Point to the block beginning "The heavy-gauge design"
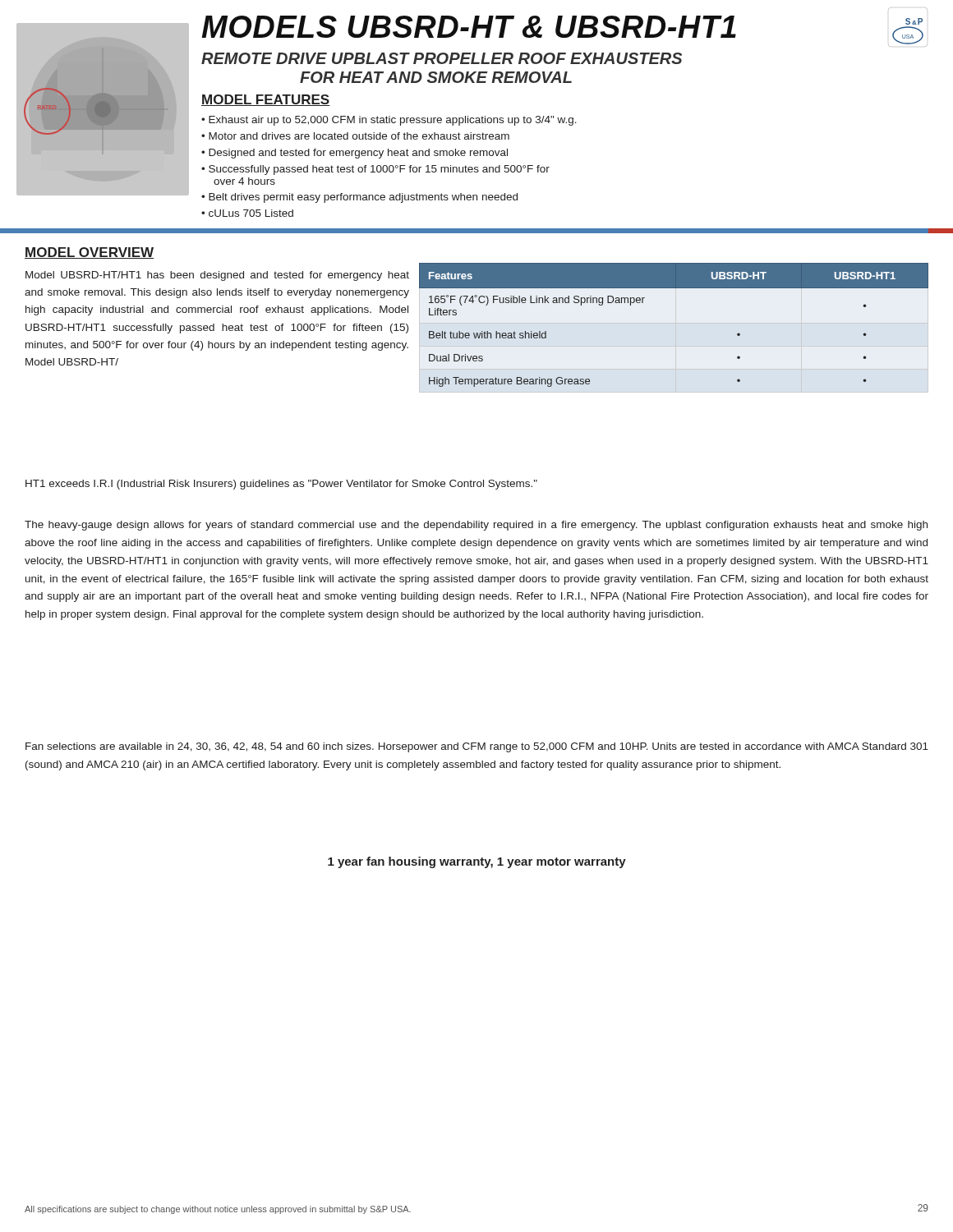The width and height of the screenshot is (953, 1232). click(476, 569)
